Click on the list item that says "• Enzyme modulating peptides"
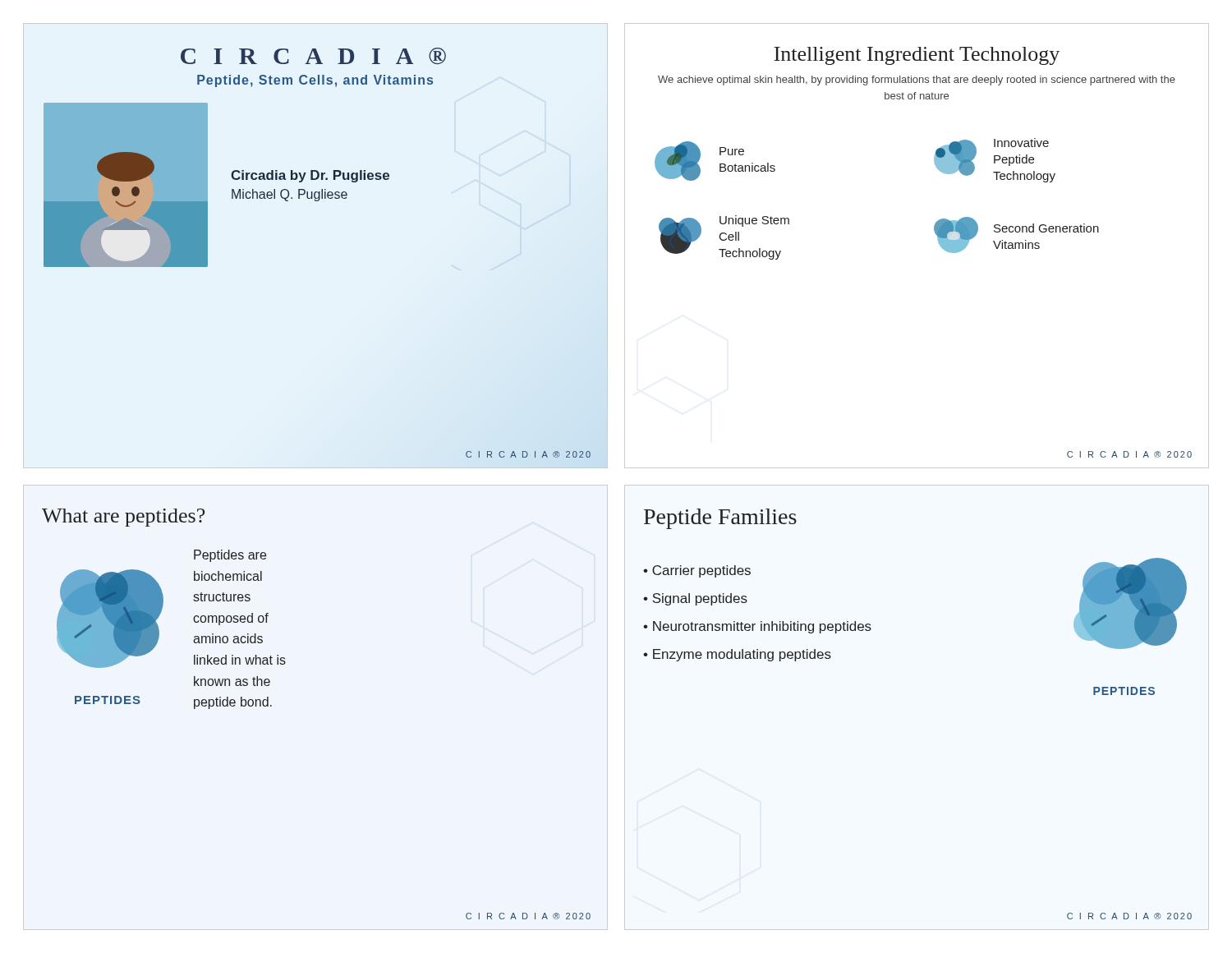1232x953 pixels. click(x=737, y=654)
